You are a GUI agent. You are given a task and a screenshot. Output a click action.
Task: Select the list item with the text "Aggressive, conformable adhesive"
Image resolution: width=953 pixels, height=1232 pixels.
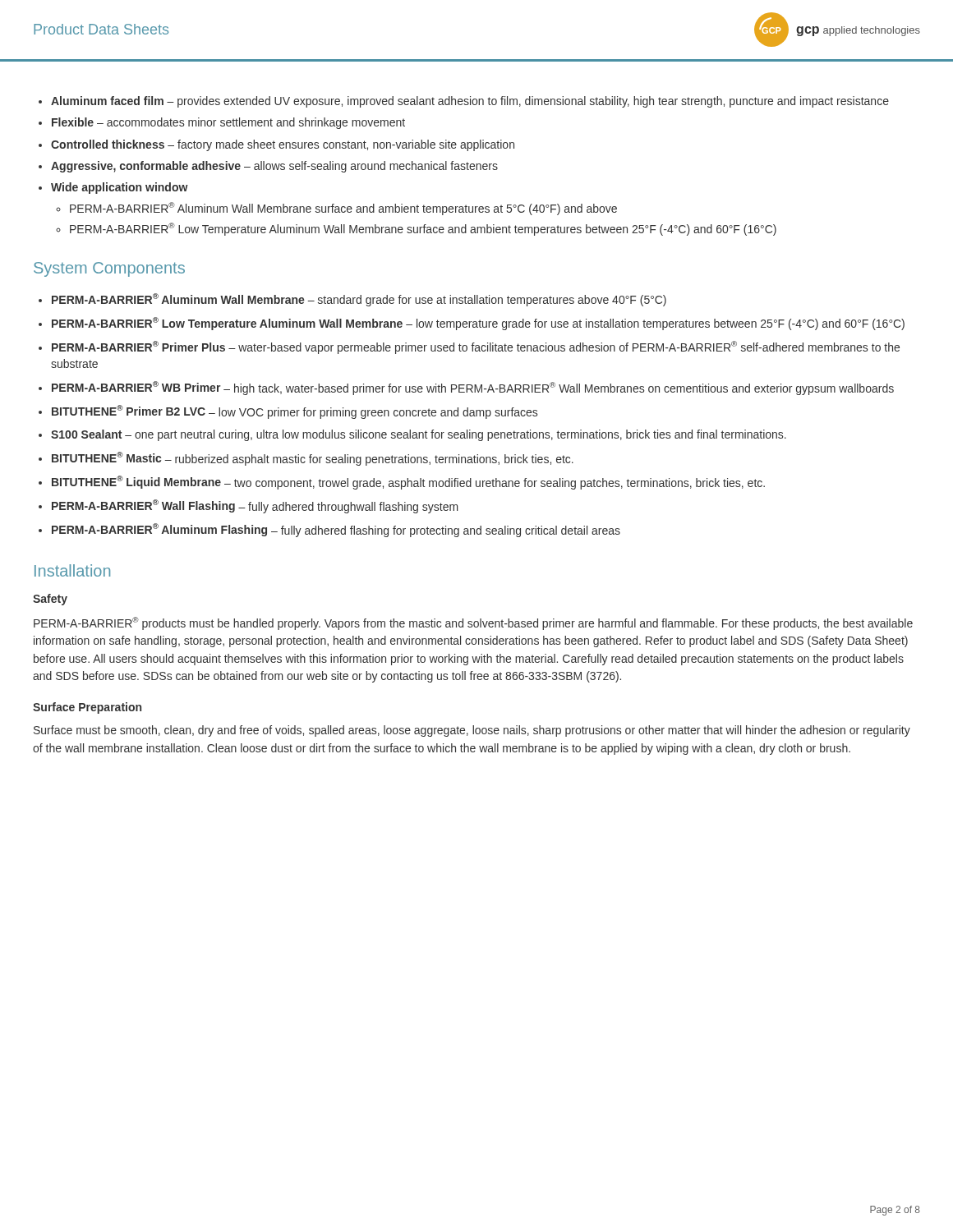click(274, 166)
